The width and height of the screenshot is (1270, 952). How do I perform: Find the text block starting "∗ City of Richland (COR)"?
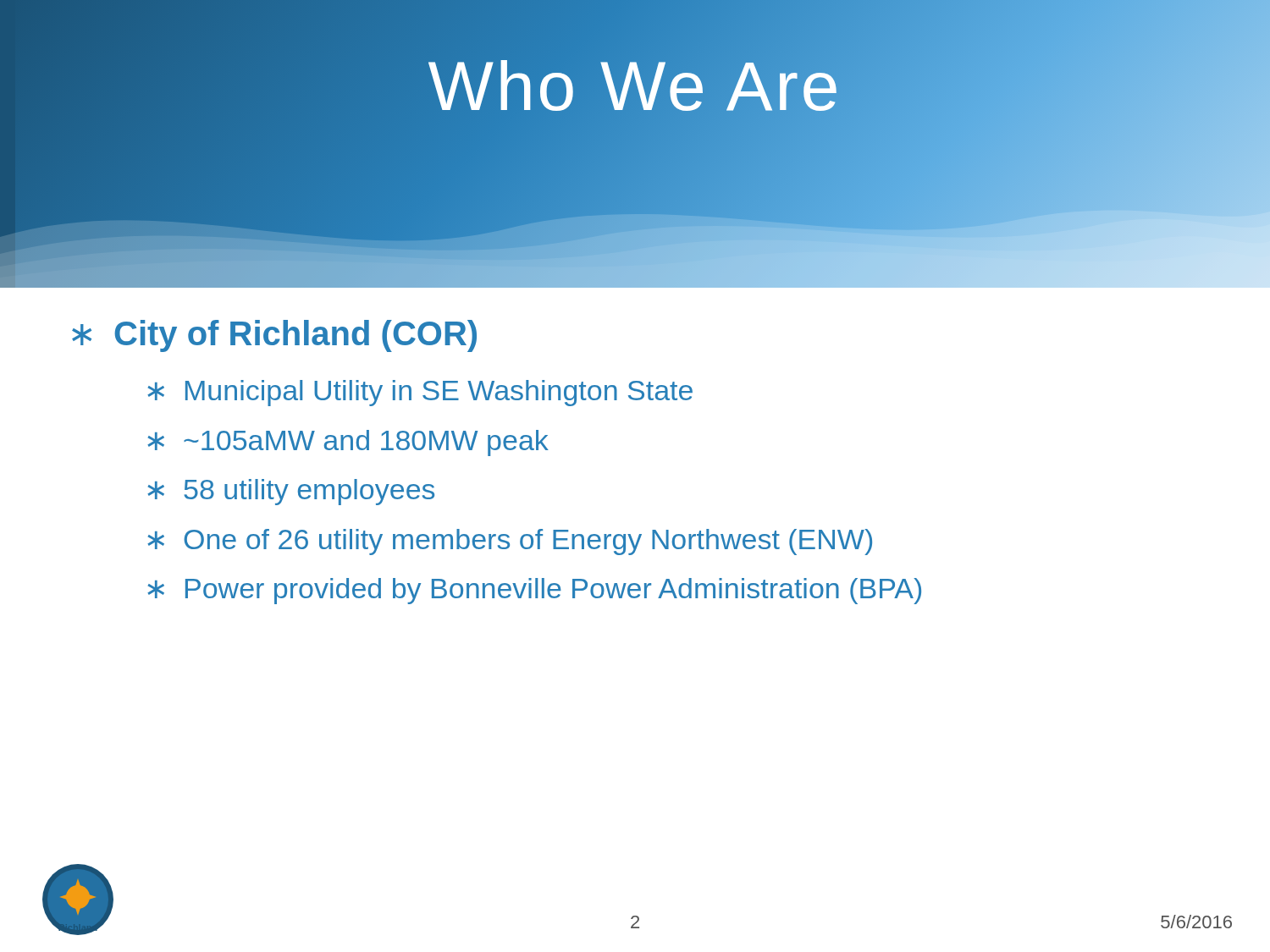[273, 333]
